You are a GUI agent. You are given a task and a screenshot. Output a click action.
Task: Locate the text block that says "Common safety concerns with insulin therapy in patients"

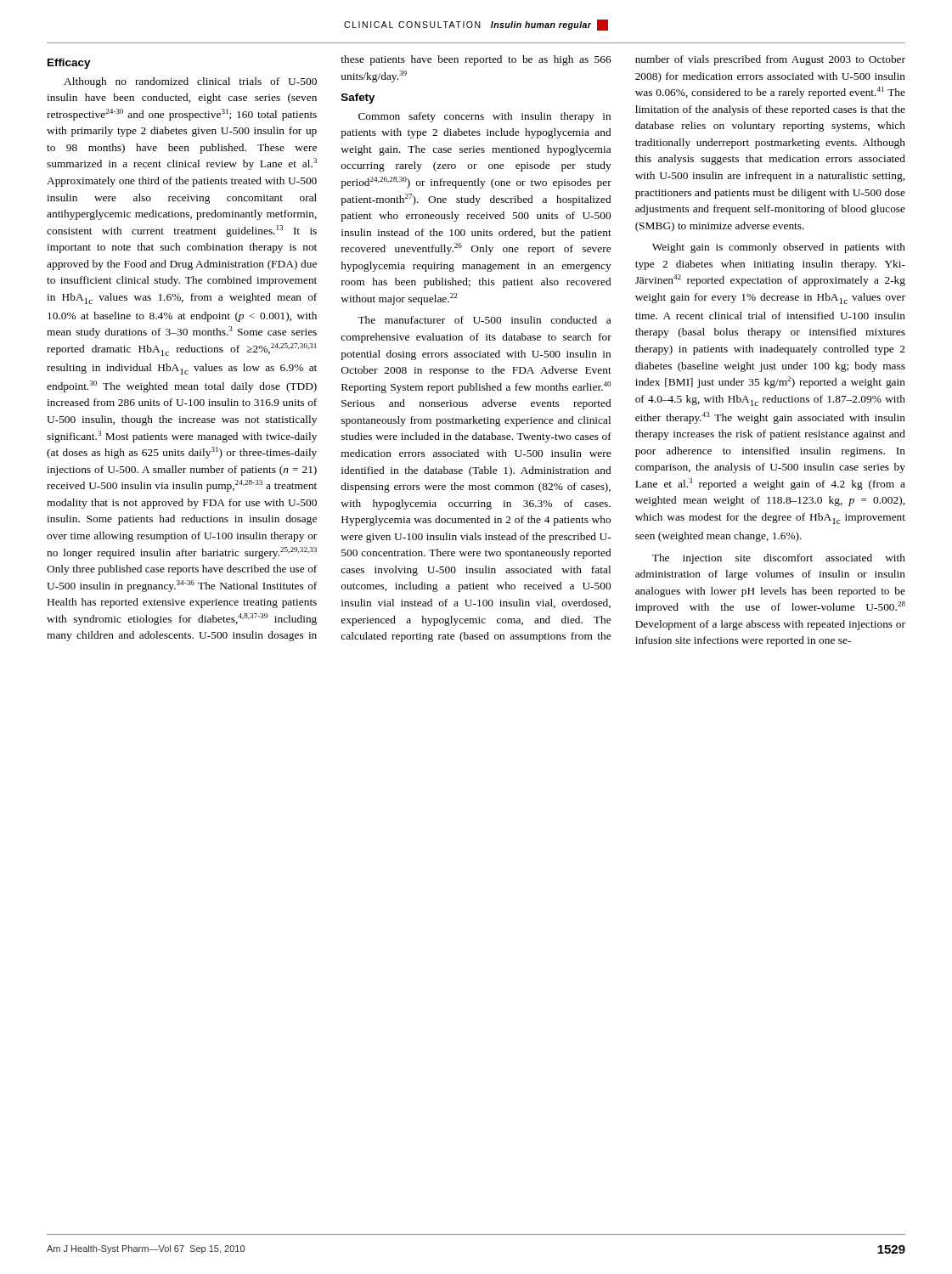tap(474, 60)
